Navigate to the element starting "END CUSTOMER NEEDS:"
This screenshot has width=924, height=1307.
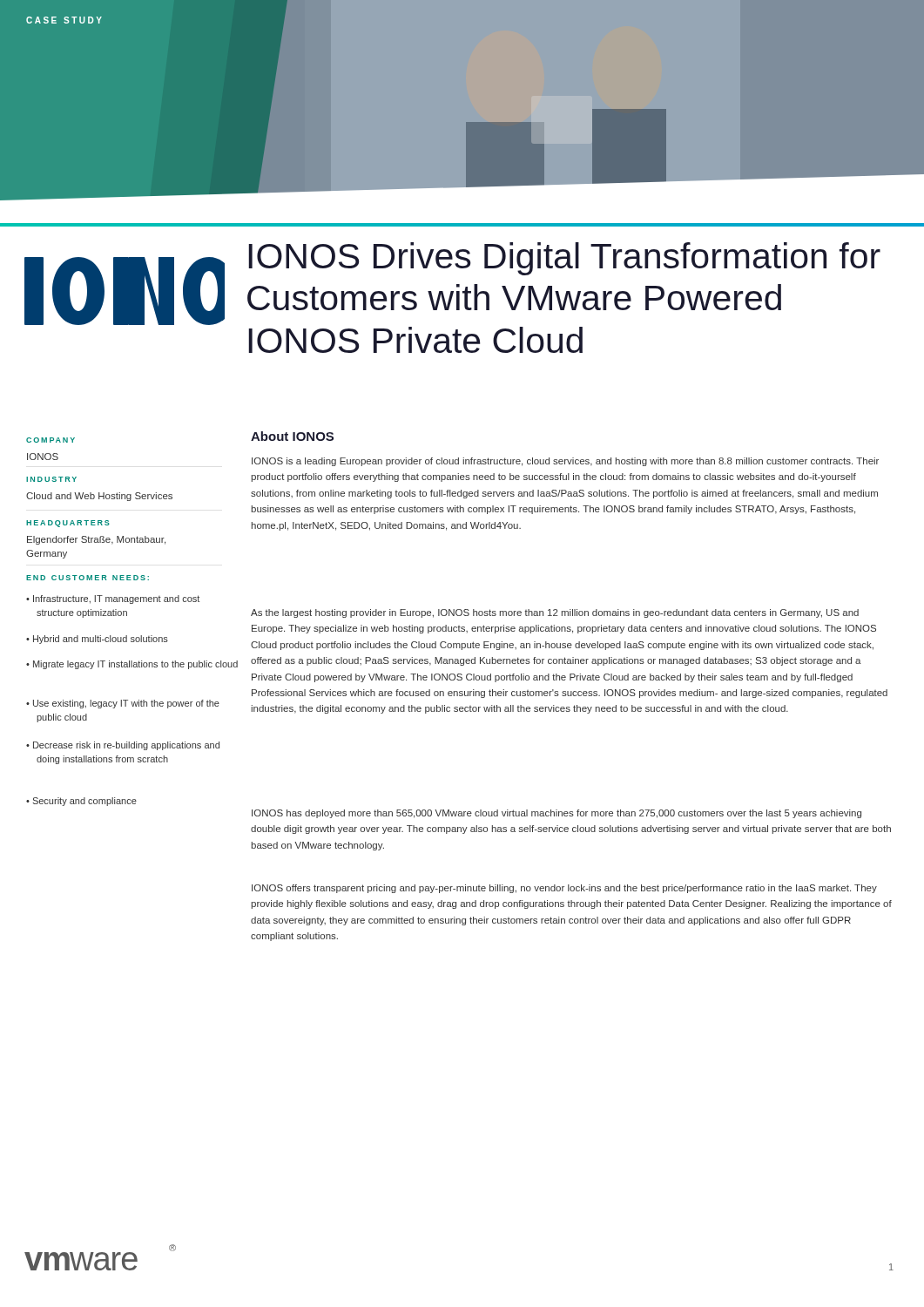click(89, 578)
